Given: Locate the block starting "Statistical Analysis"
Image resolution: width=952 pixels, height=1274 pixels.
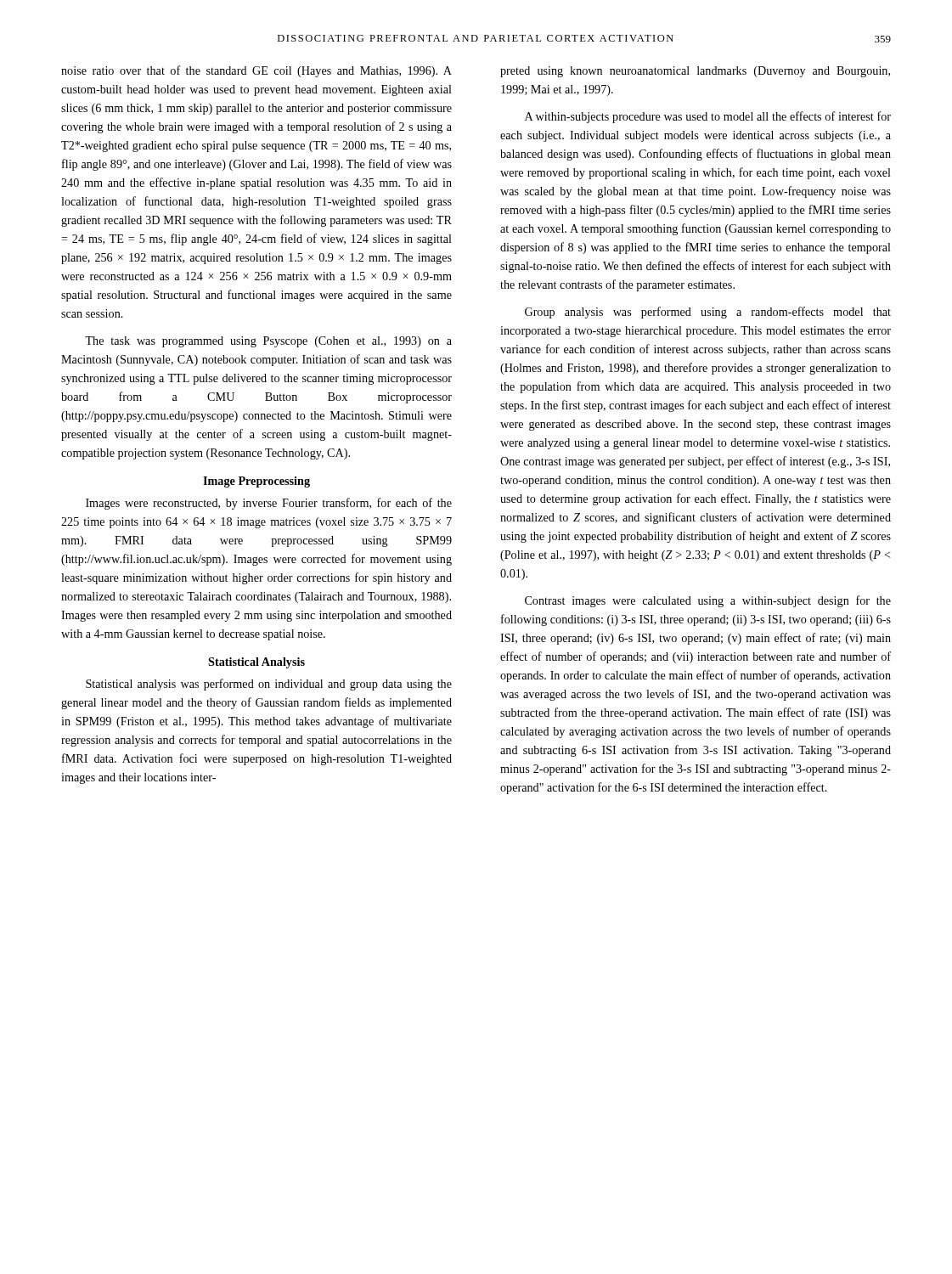Looking at the screenshot, I should tap(256, 662).
